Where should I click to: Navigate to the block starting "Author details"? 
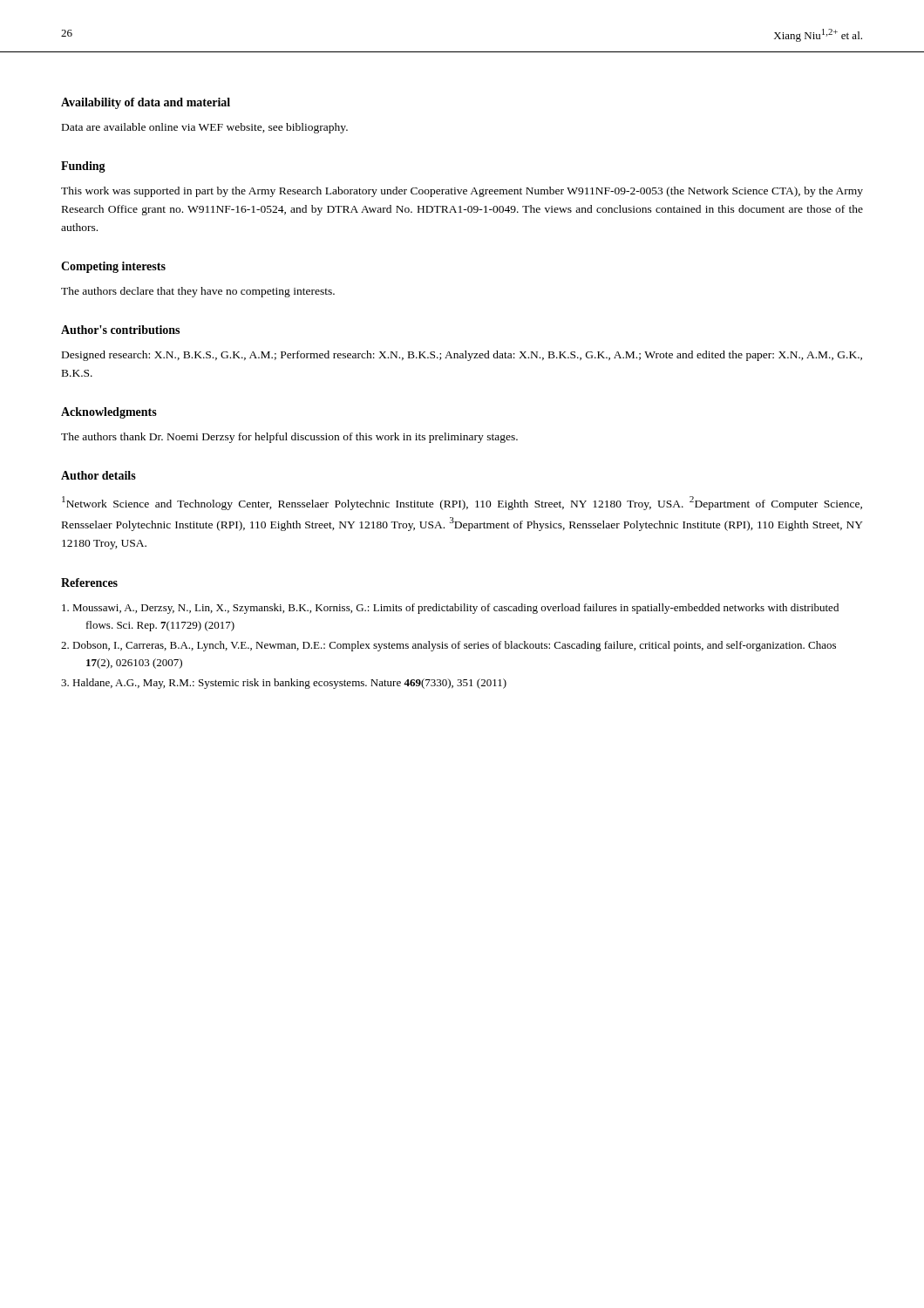pyautogui.click(x=98, y=475)
